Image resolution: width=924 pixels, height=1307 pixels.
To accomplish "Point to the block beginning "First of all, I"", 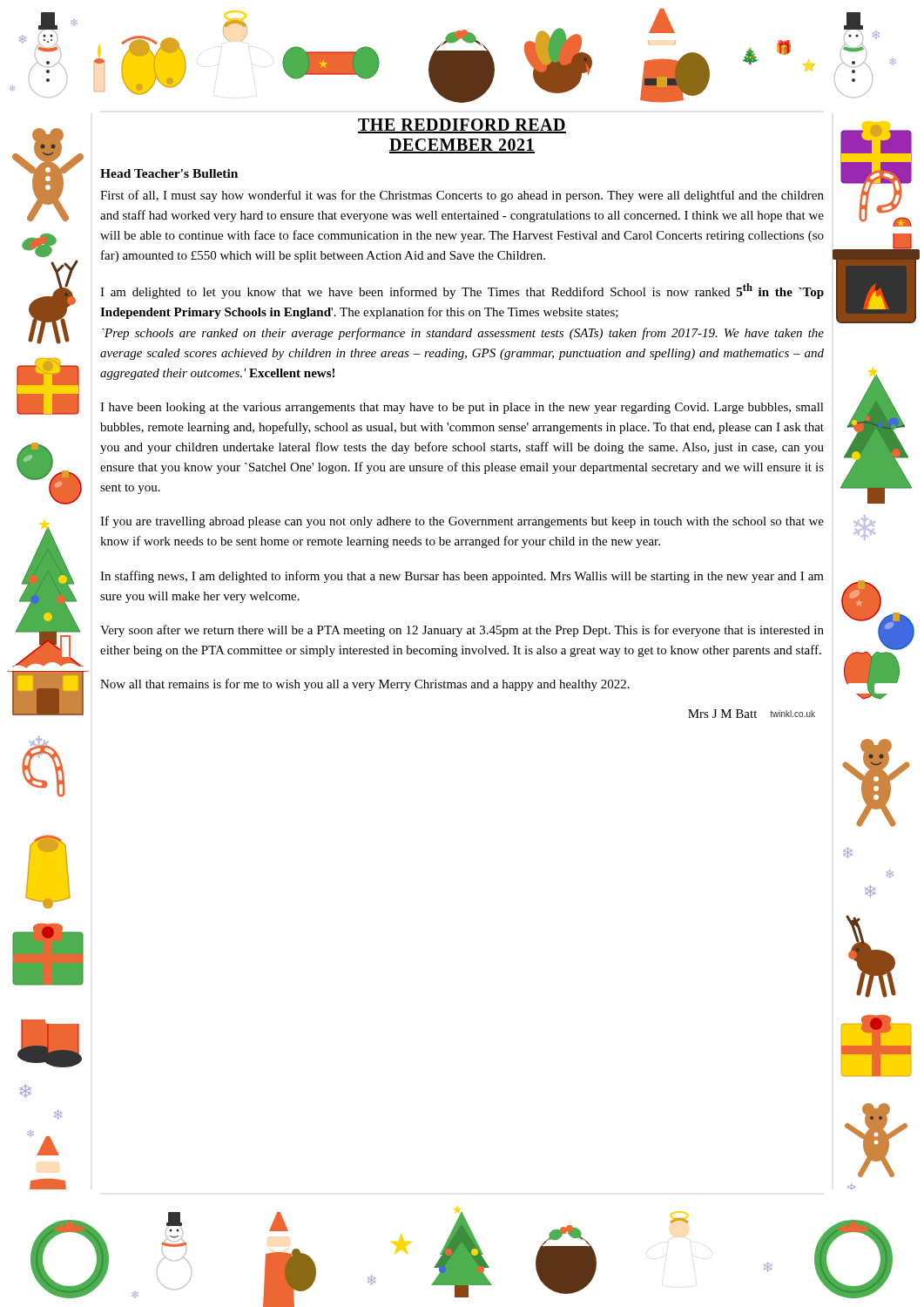I will point(462,225).
